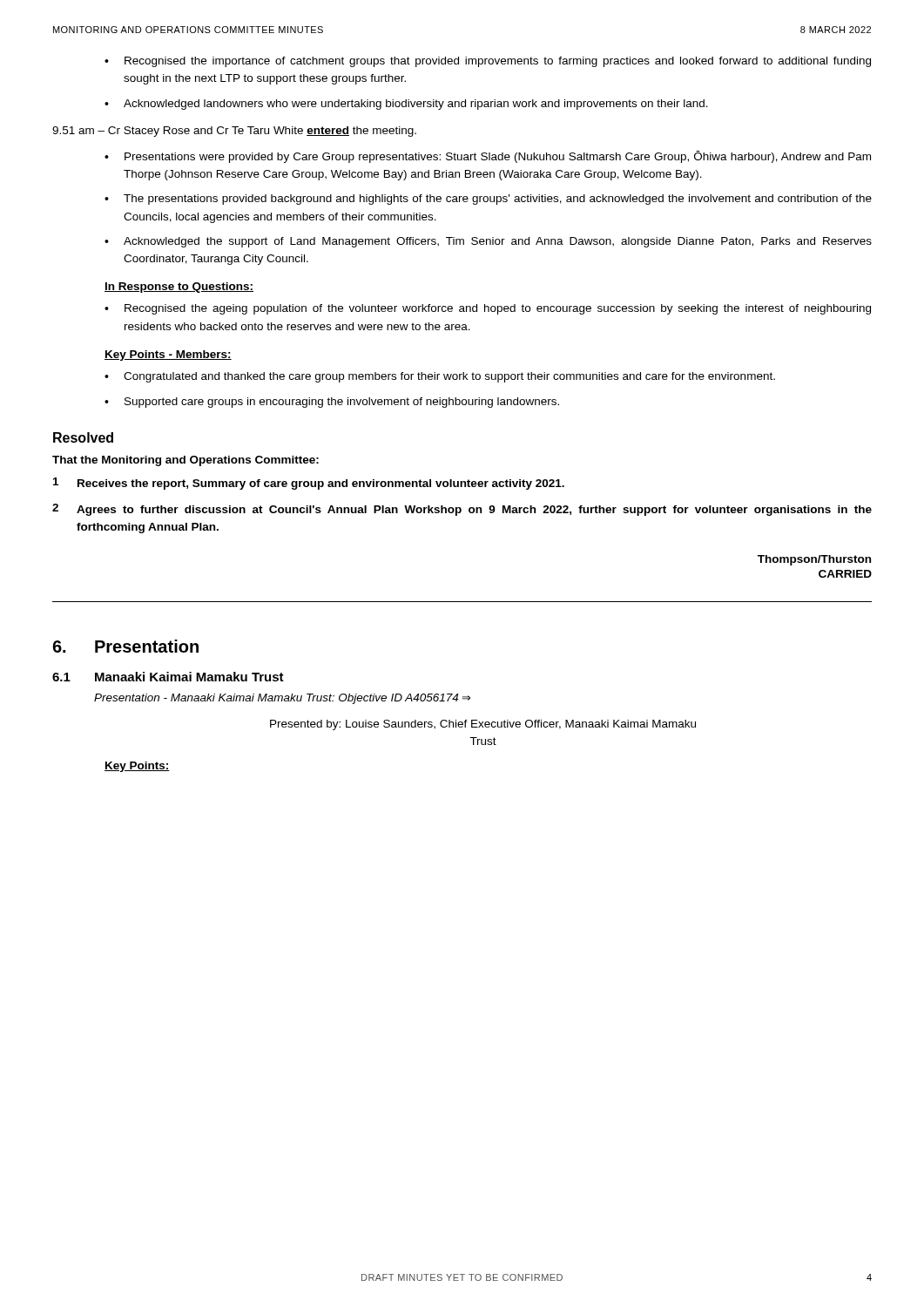Navigate to the block starting "6.1 Manaaki Kaimai Mamaku Trust"
The height and width of the screenshot is (1307, 924).
pos(168,676)
